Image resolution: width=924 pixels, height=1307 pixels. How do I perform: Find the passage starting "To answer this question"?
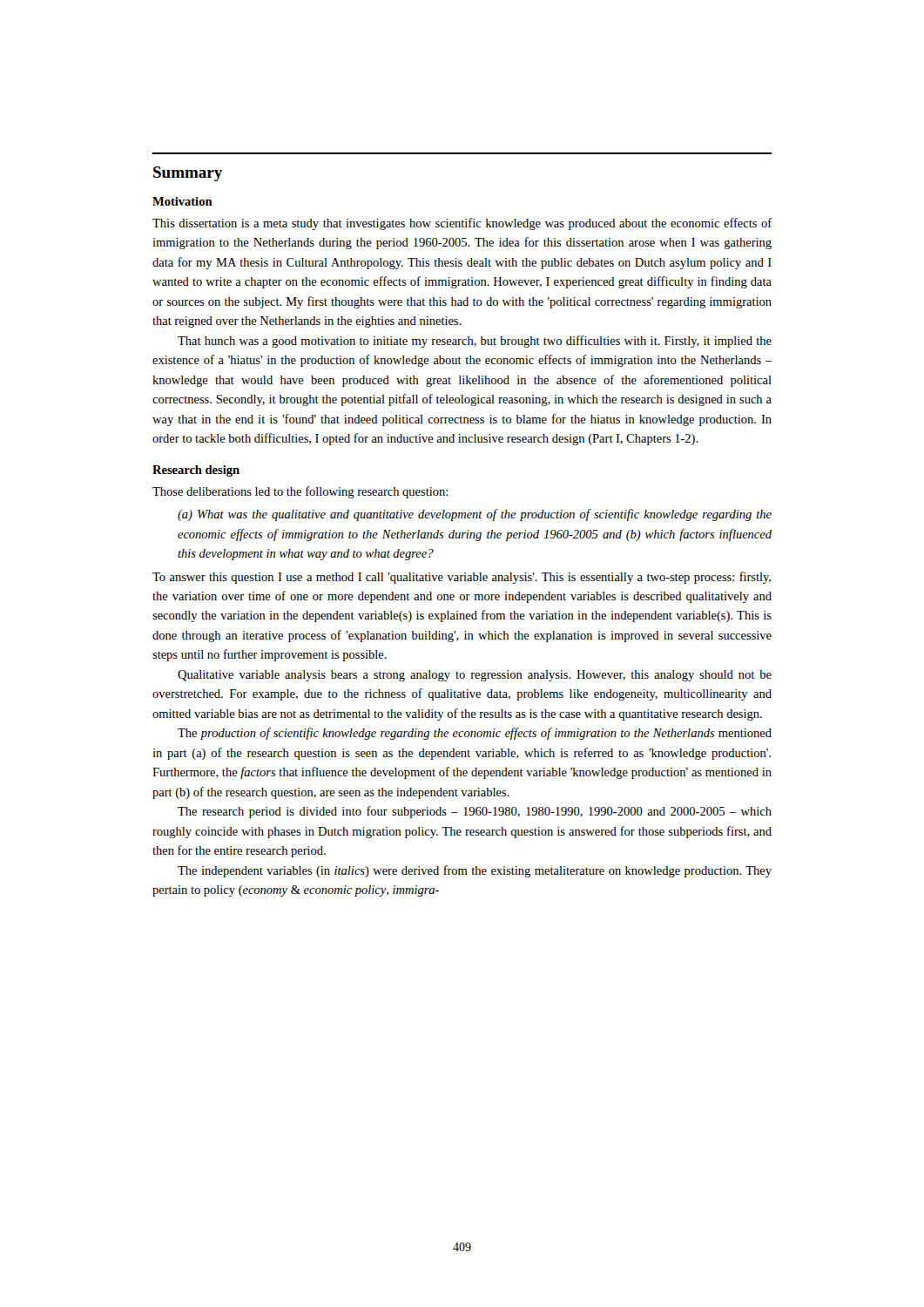pos(462,733)
